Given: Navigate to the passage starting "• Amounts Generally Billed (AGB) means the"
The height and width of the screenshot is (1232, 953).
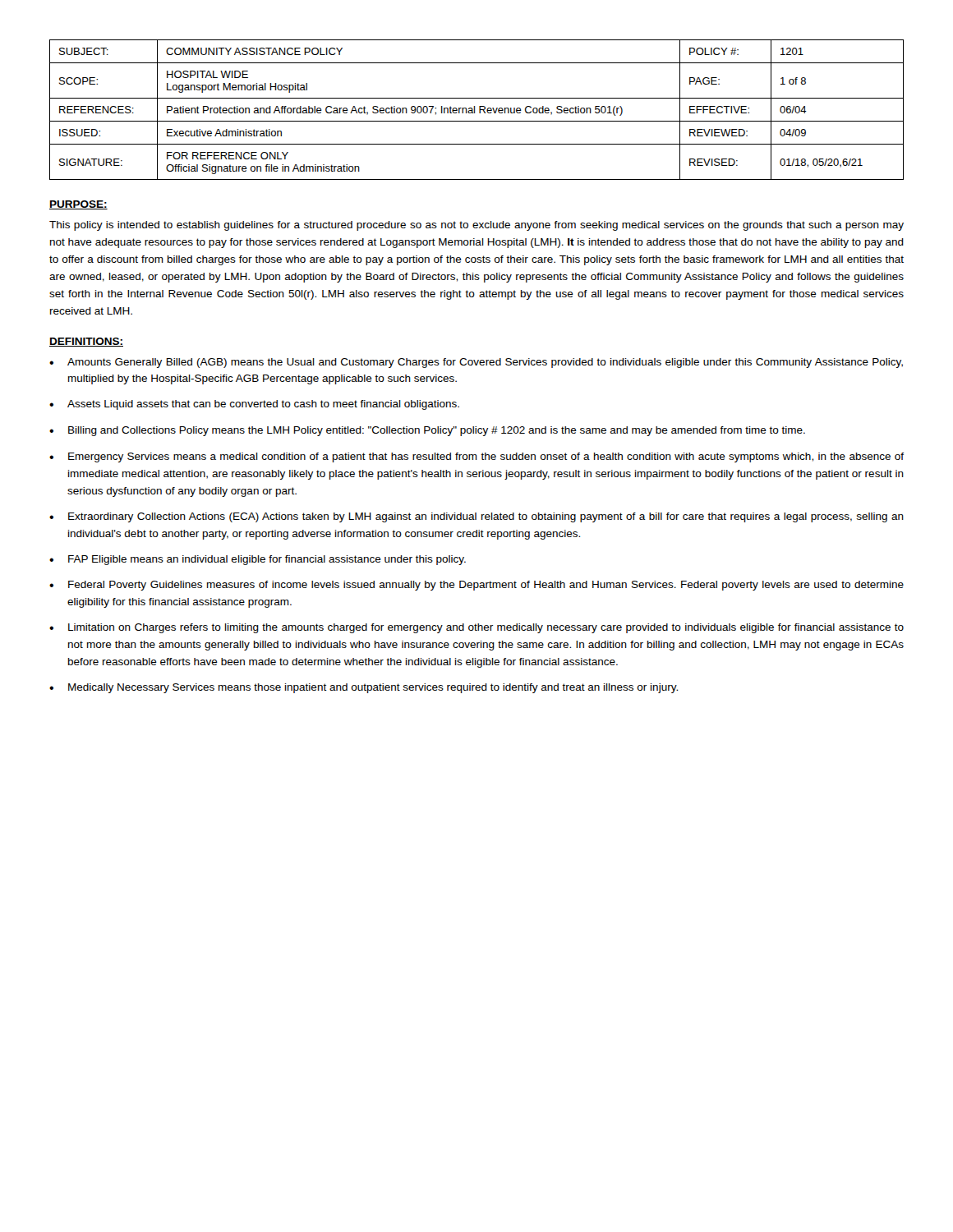Looking at the screenshot, I should pos(476,371).
